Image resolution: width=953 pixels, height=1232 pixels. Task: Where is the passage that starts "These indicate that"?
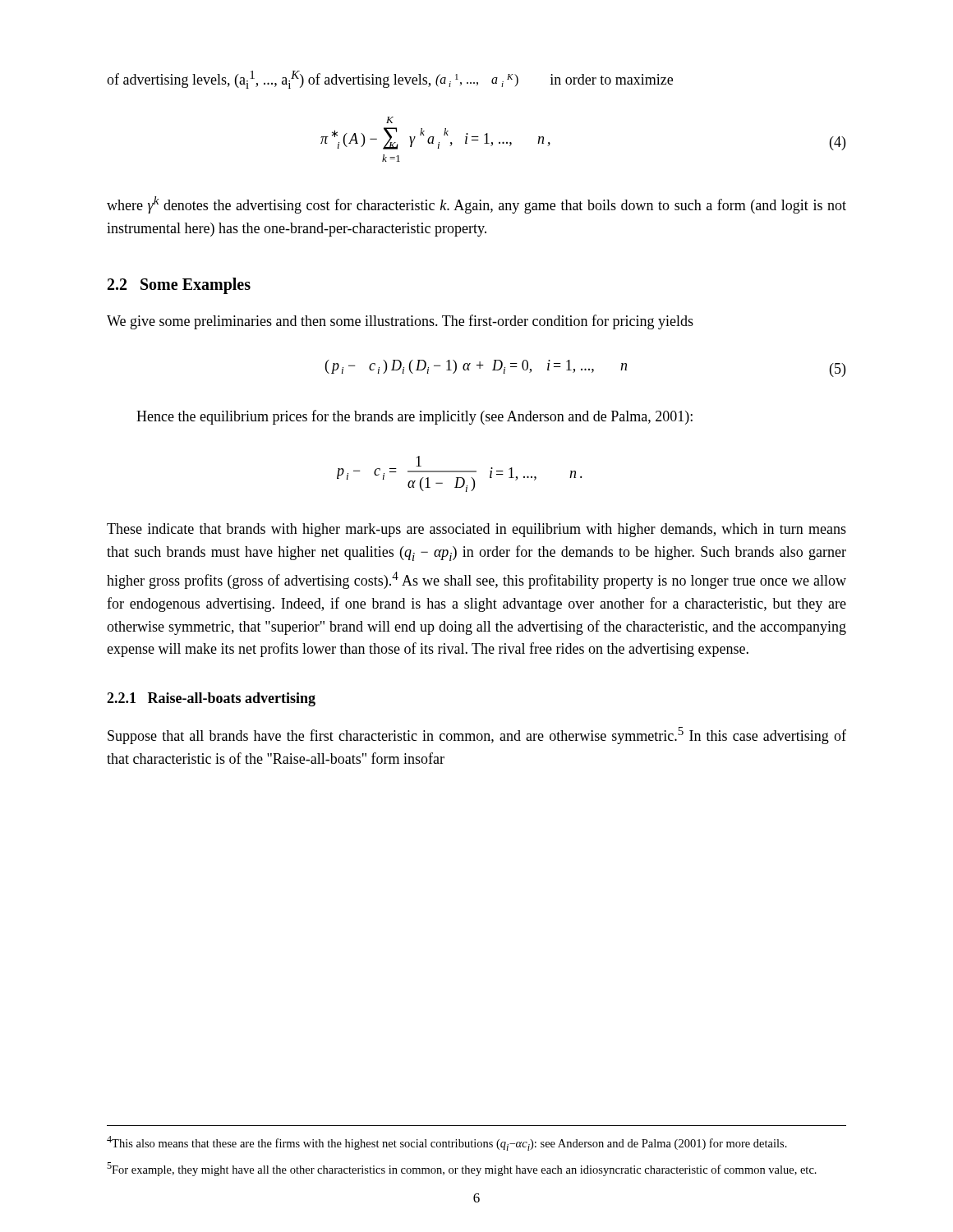click(476, 589)
